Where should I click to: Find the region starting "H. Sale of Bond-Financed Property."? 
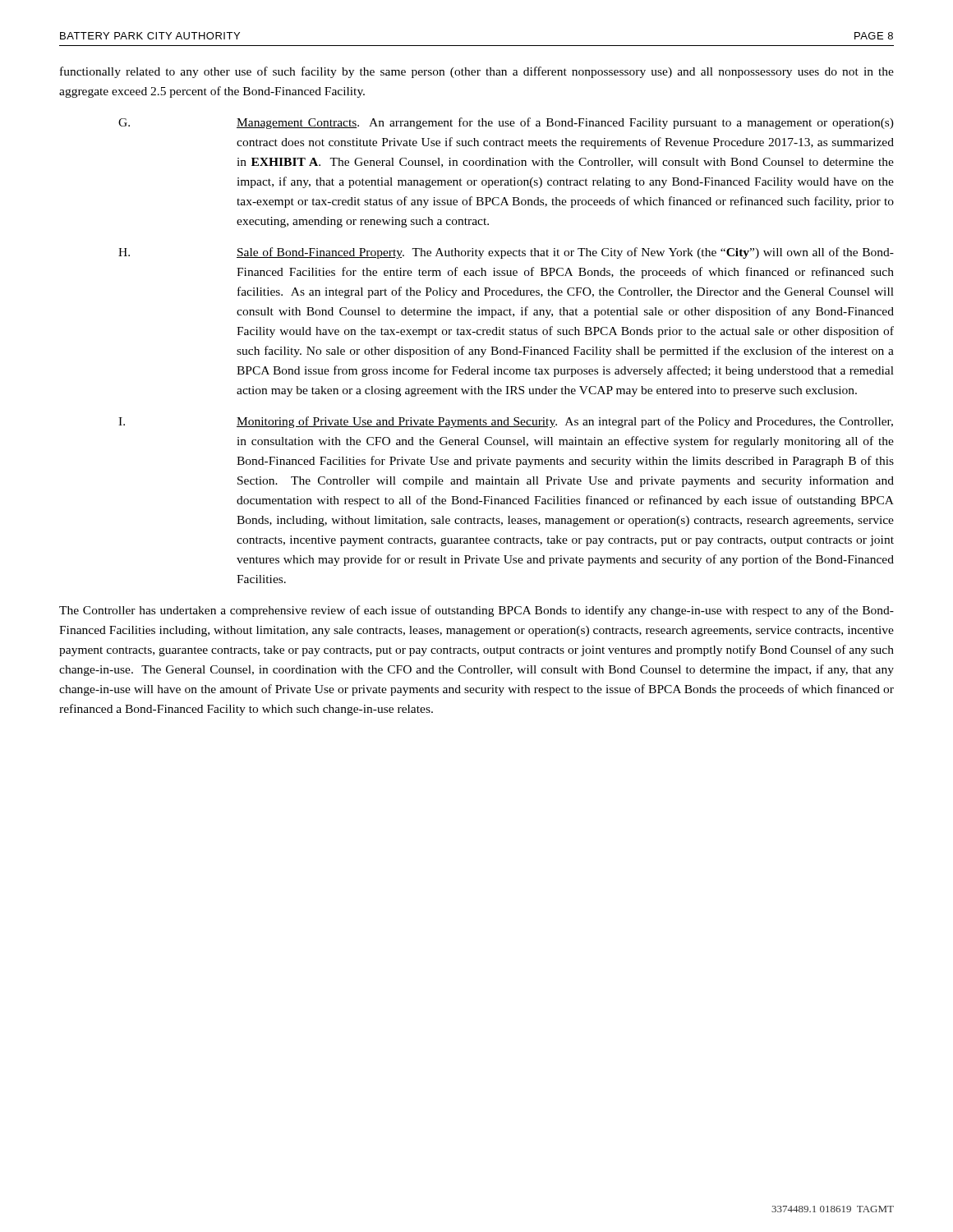click(x=476, y=321)
